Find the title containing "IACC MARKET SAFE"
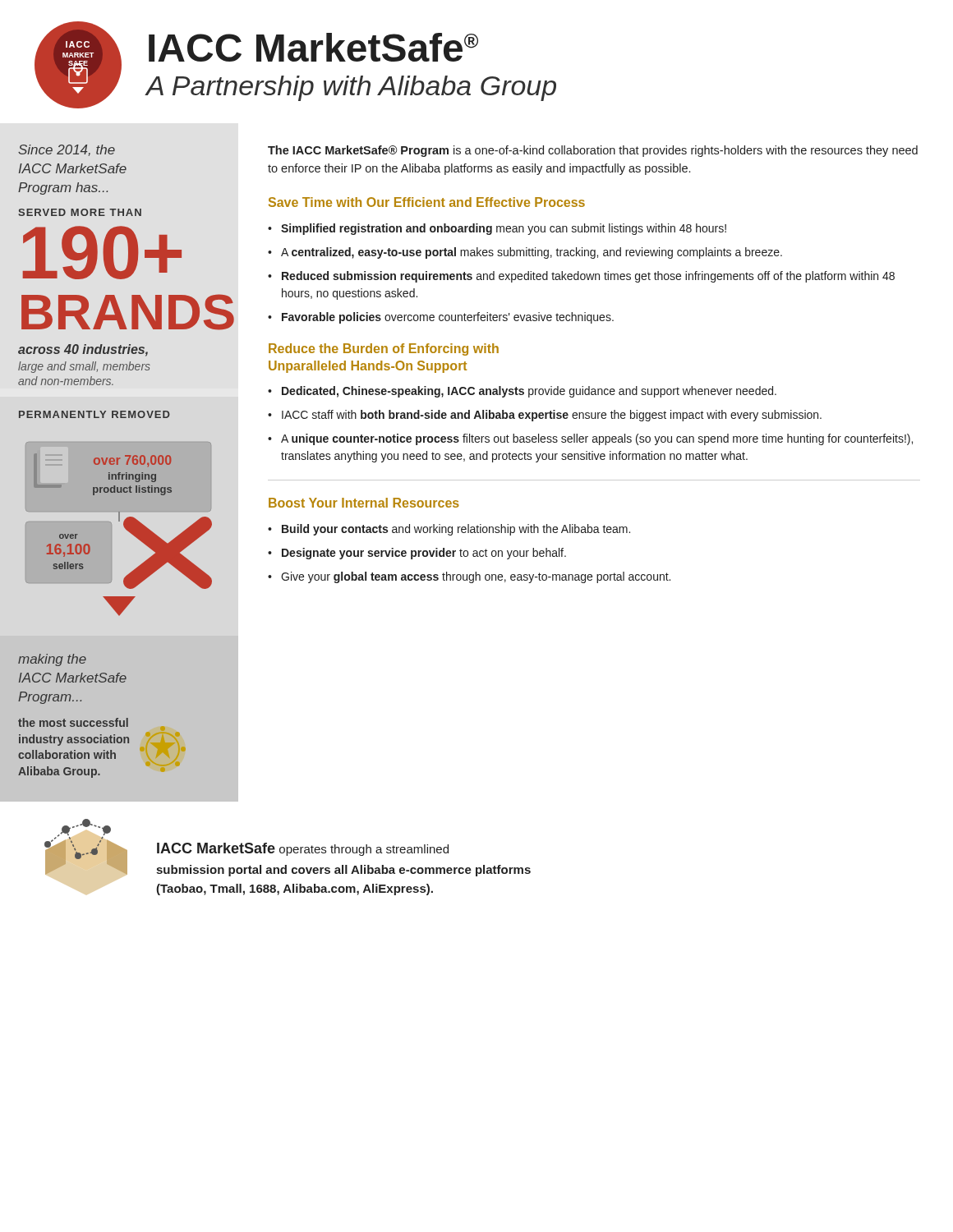The width and height of the screenshot is (953, 1232). click(295, 65)
